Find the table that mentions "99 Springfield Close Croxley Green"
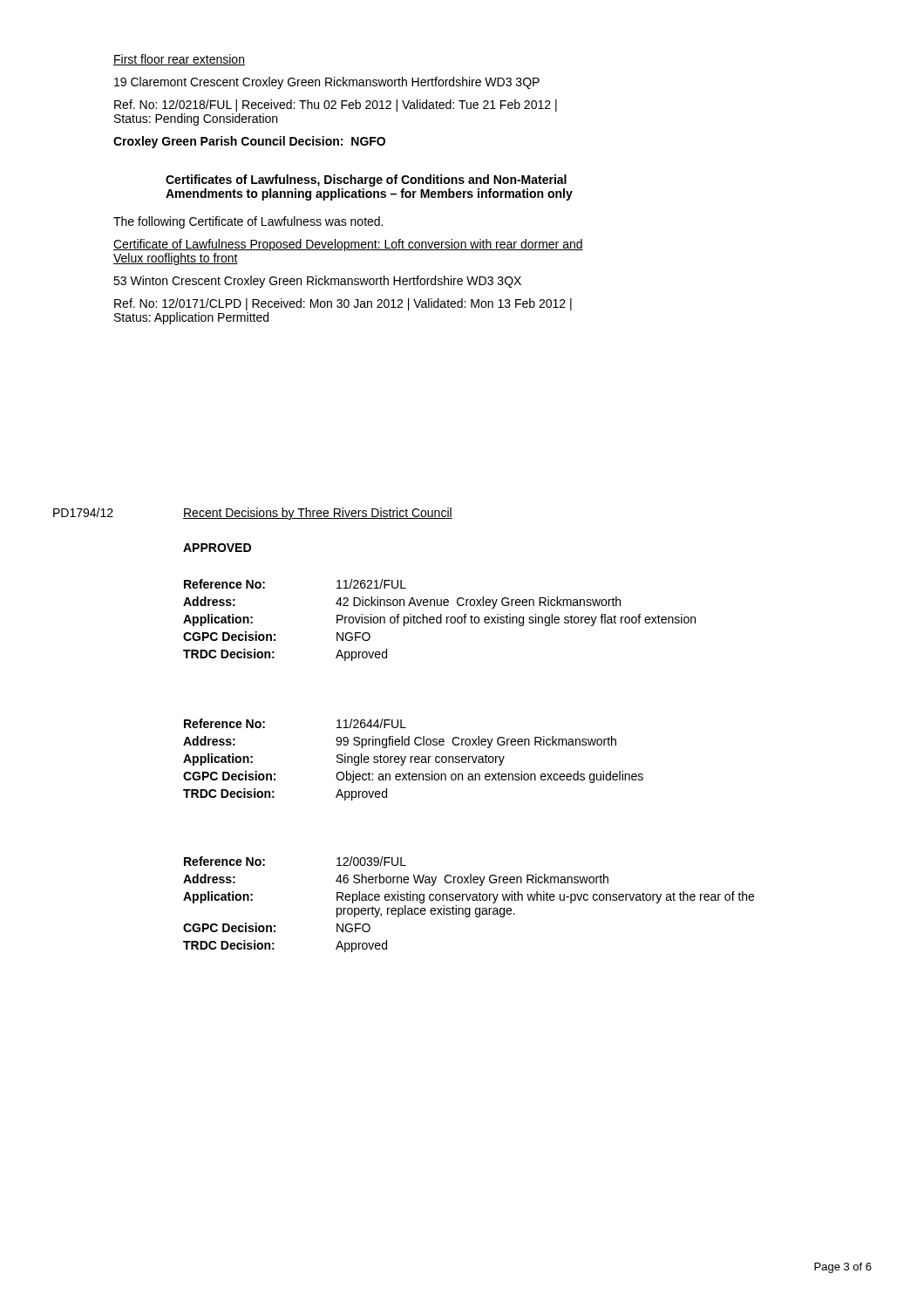The width and height of the screenshot is (924, 1308). [x=523, y=759]
